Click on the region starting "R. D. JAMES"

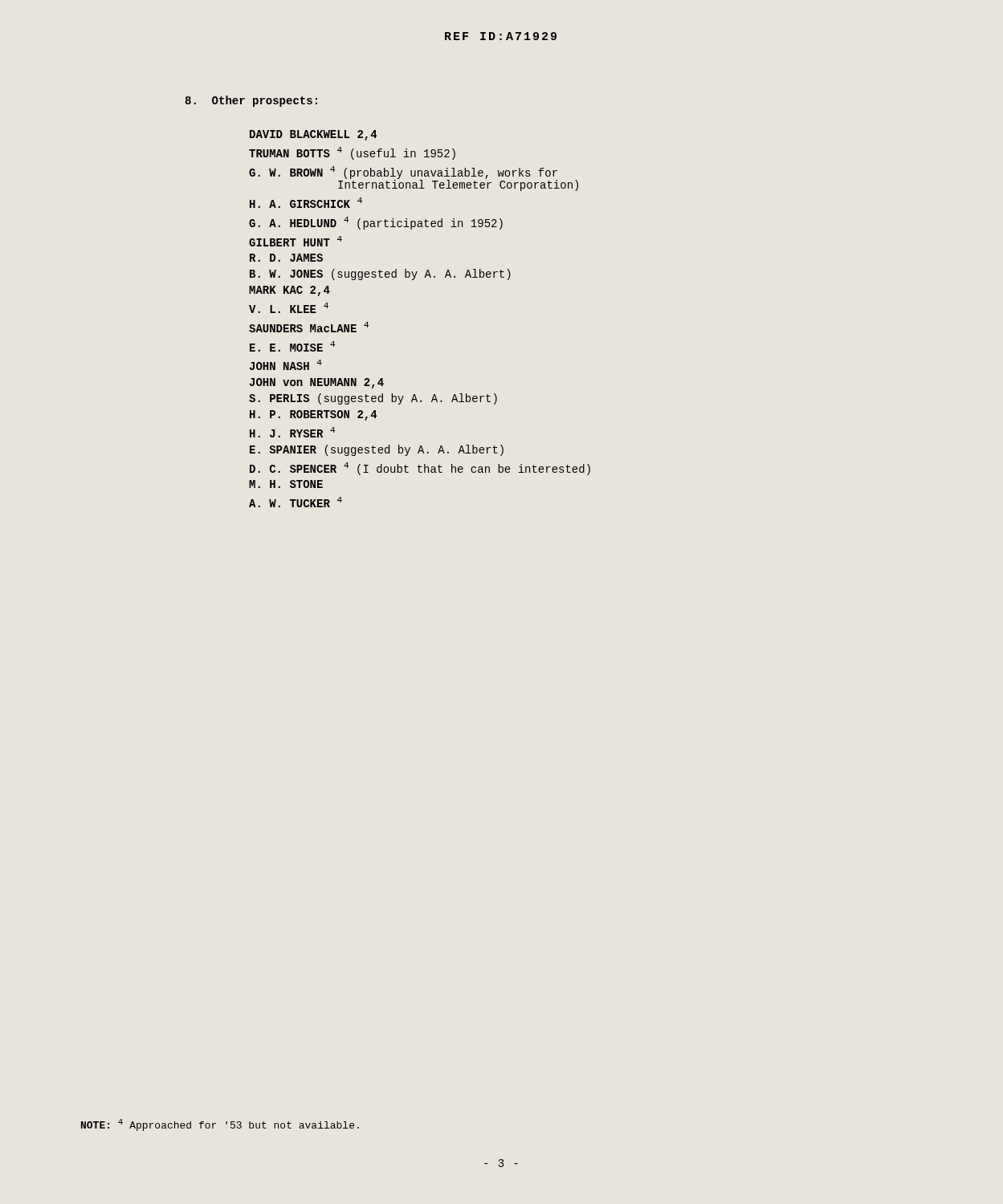point(286,259)
